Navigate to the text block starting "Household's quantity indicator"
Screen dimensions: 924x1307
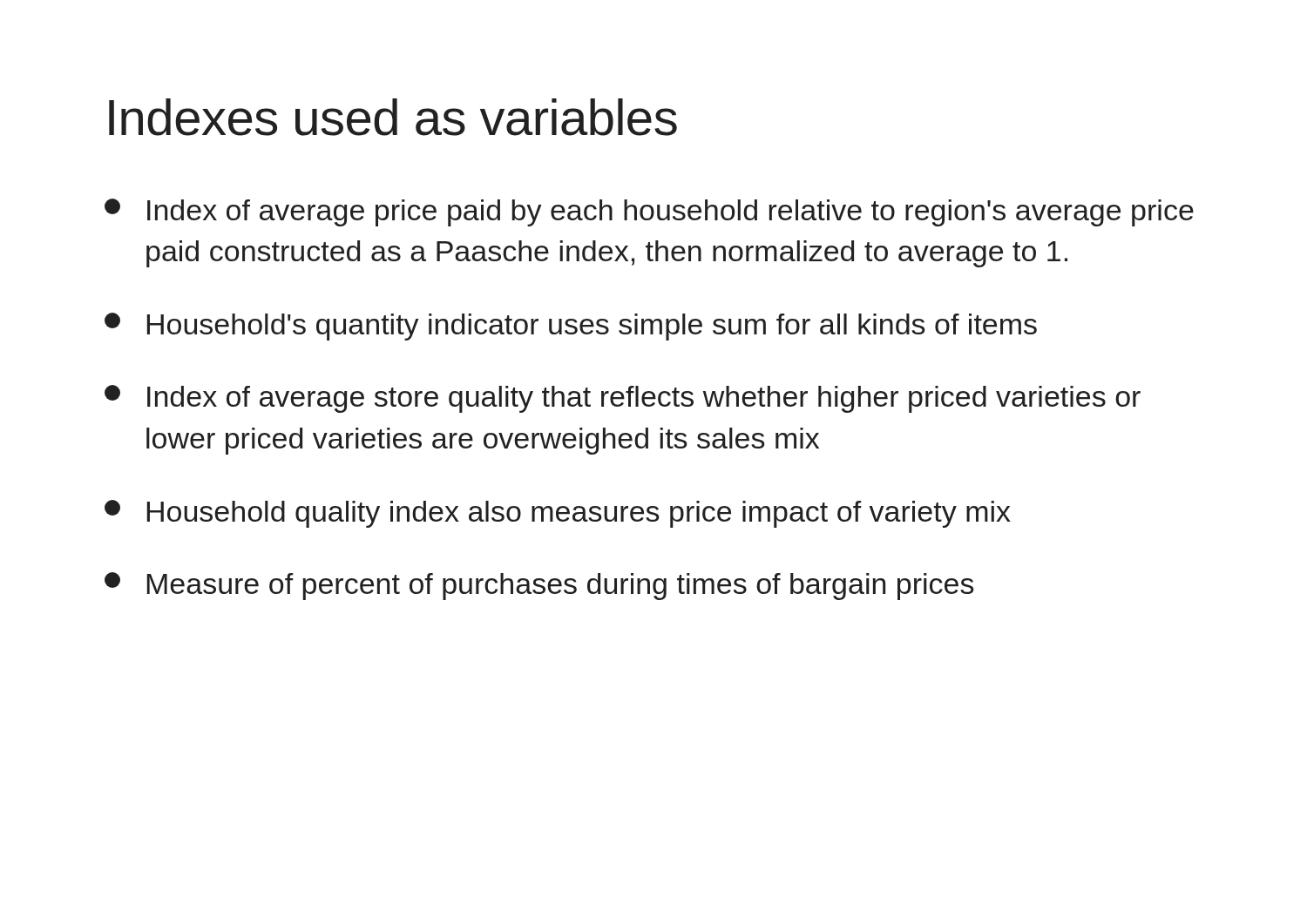pos(654,324)
